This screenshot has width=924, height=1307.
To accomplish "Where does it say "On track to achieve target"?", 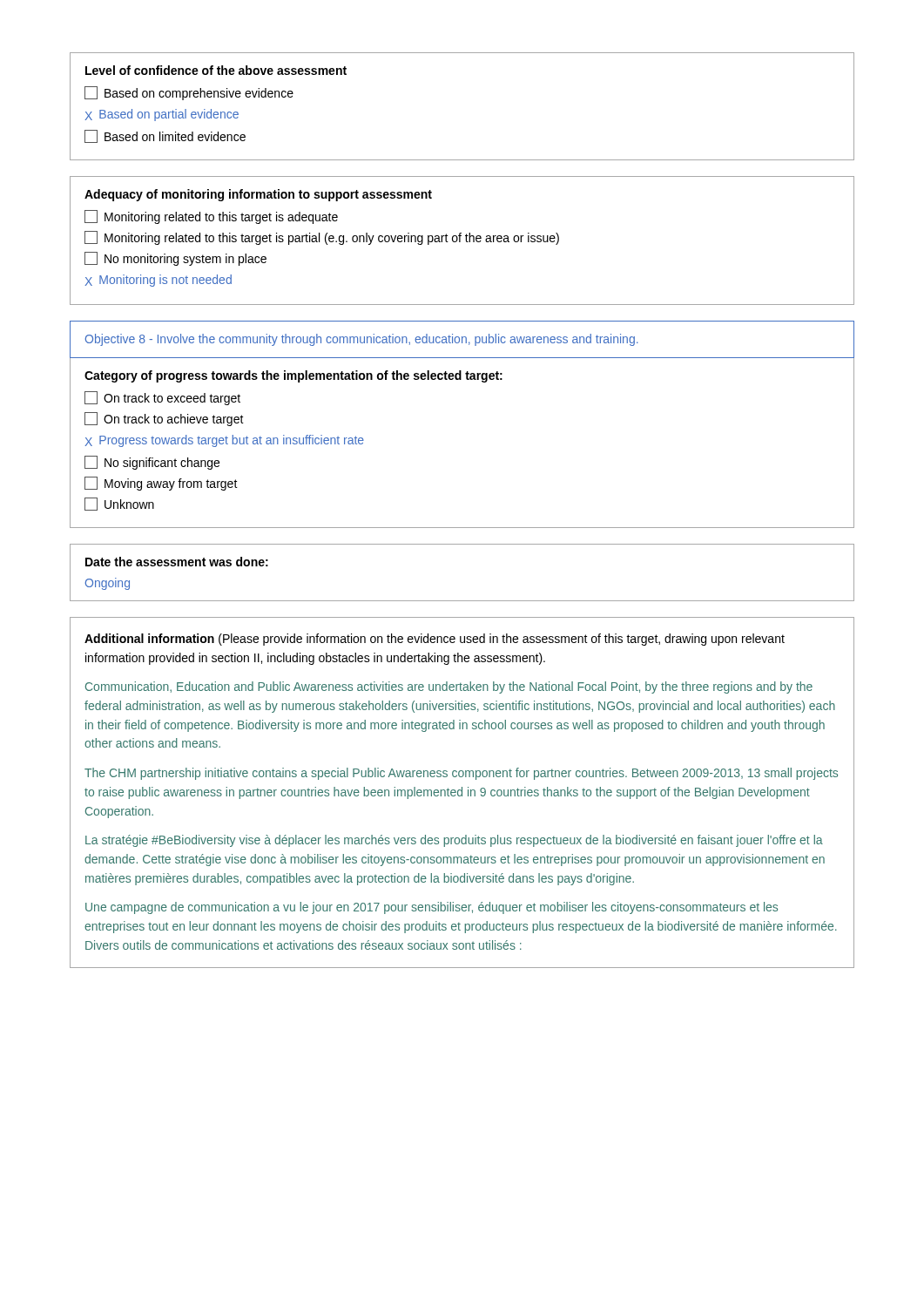I will pos(164,420).
